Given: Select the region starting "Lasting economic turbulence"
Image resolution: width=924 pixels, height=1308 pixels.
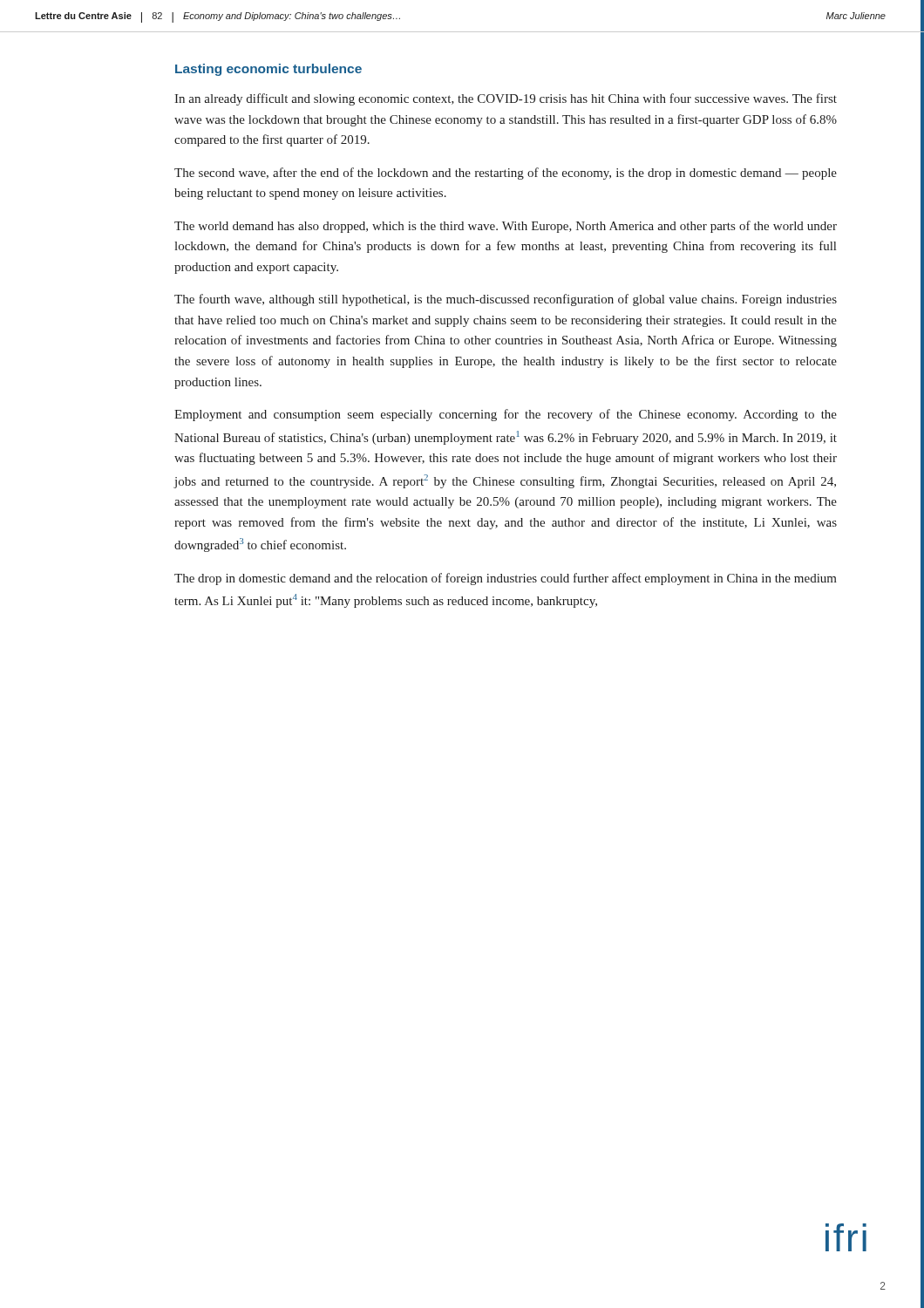Looking at the screenshot, I should (x=268, y=68).
